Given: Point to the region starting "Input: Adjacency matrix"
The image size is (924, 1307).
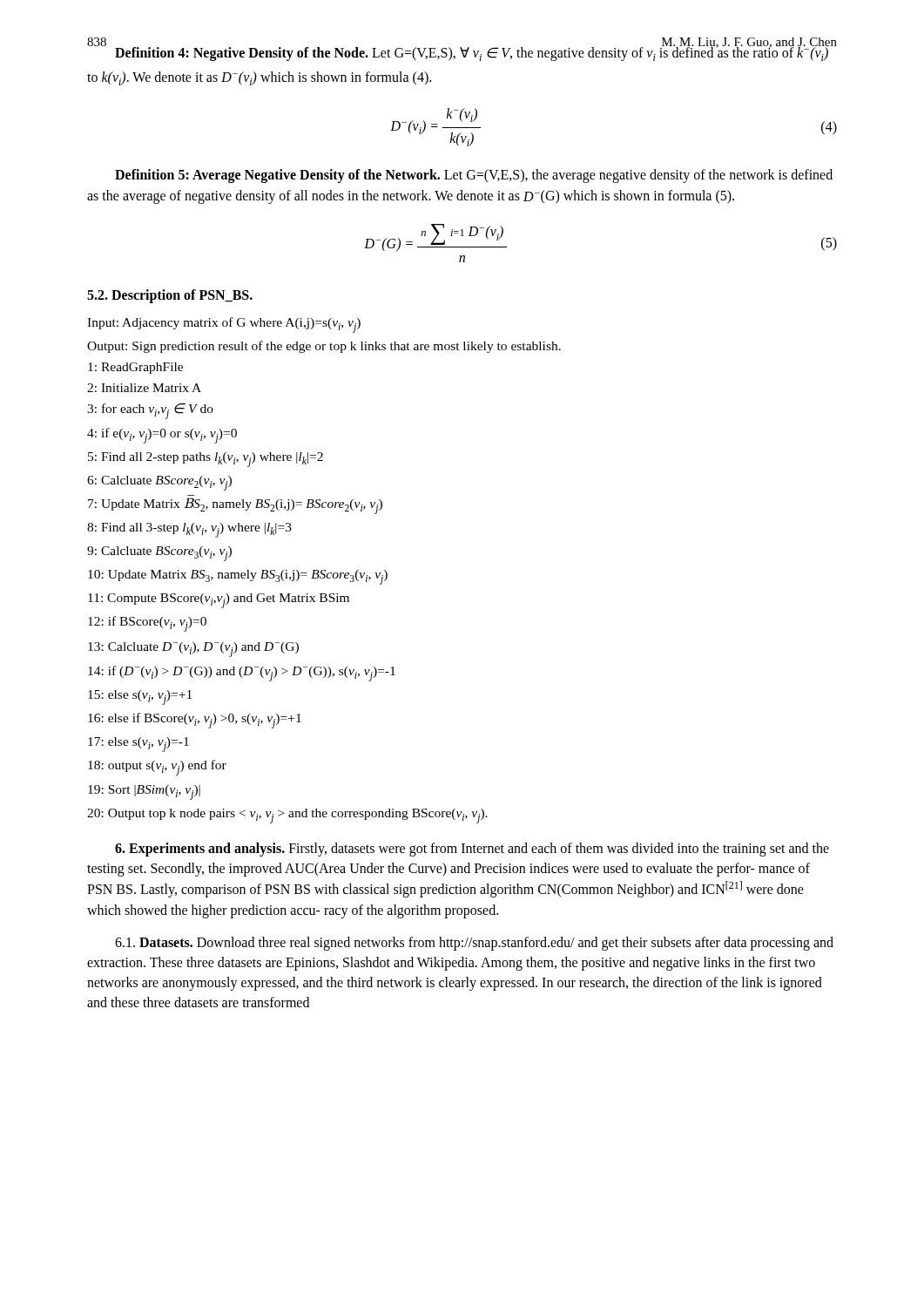Looking at the screenshot, I should tap(224, 325).
